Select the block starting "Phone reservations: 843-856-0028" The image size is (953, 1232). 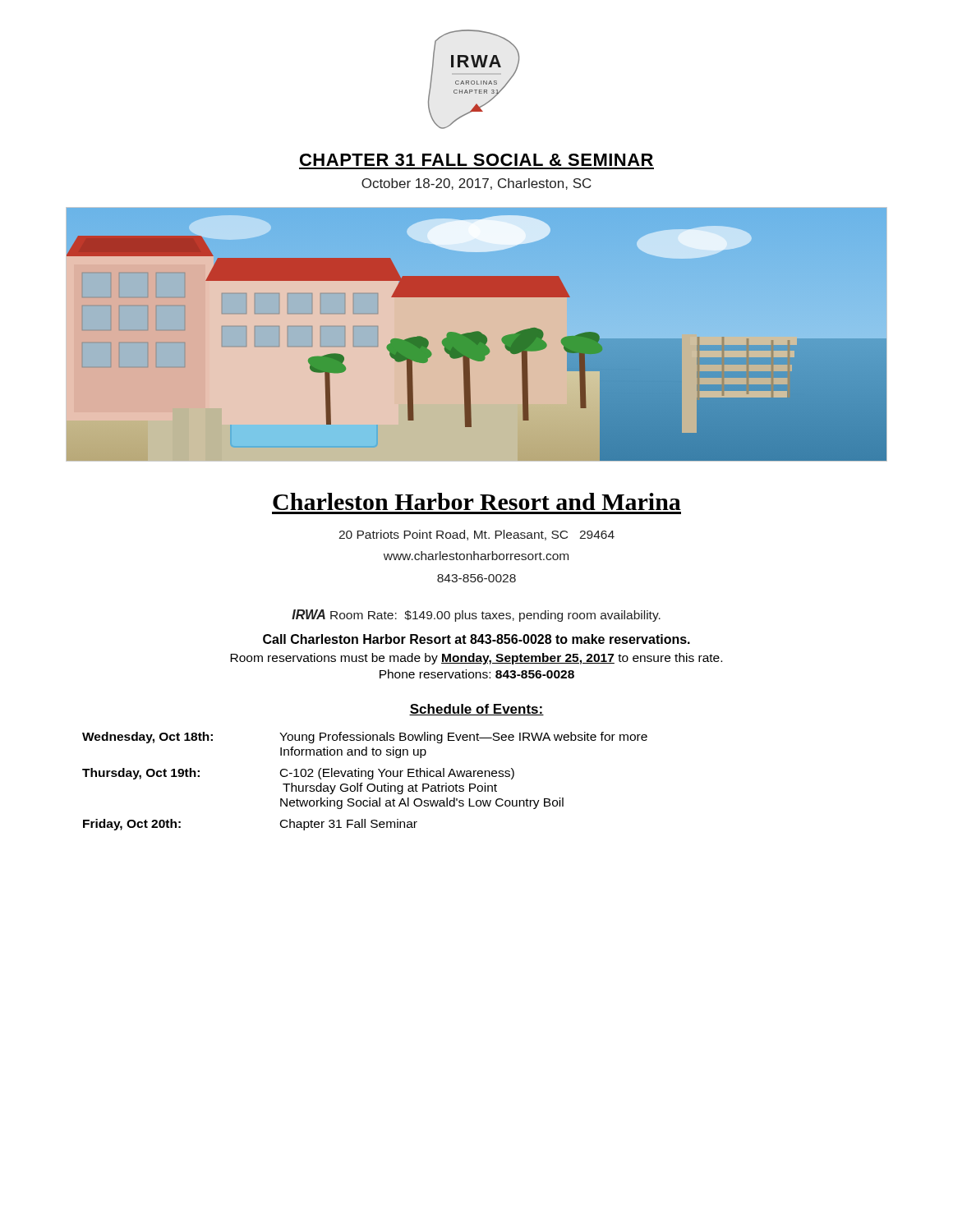[x=476, y=674]
